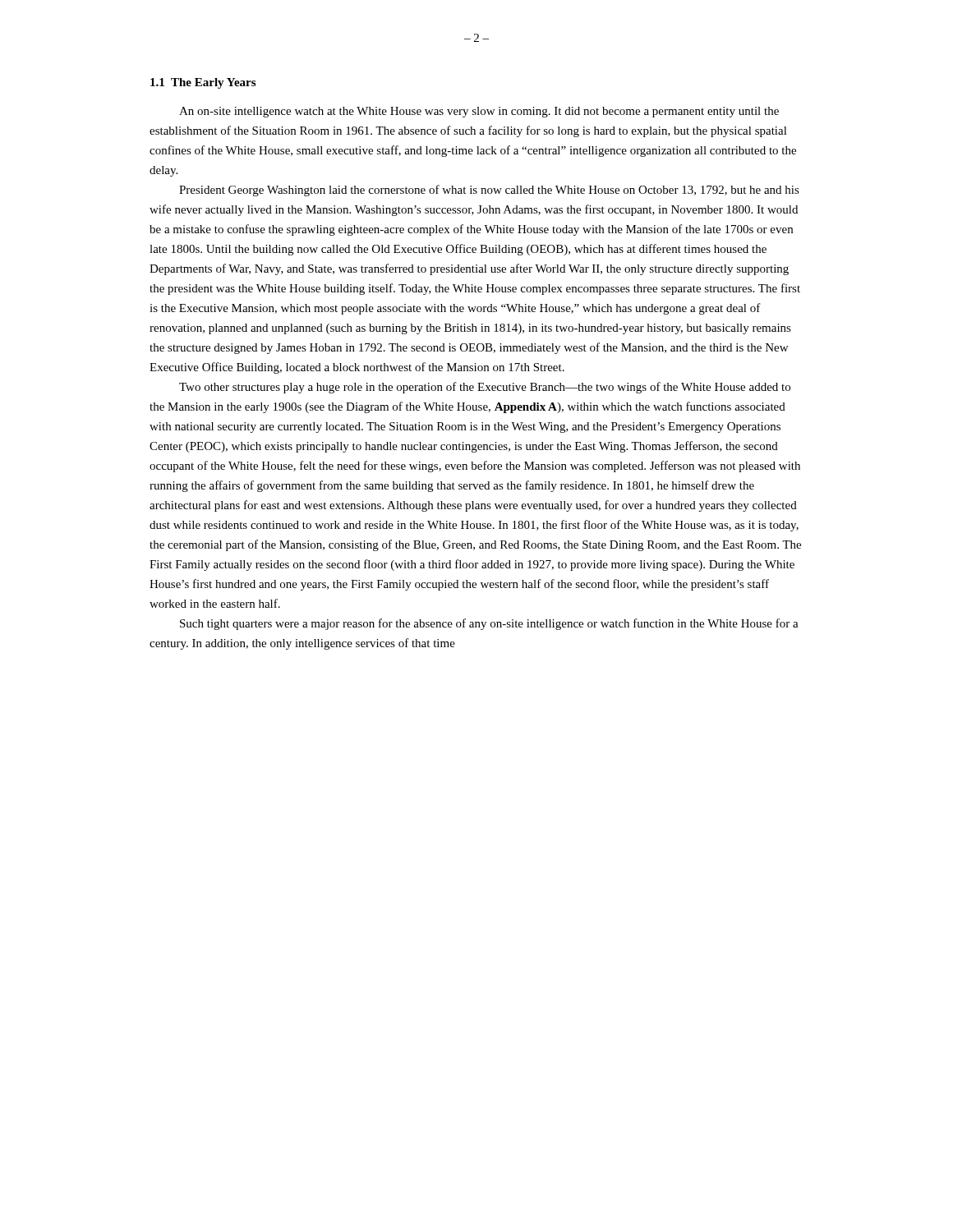Click on the text starting "Two other structures play a"

point(476,495)
